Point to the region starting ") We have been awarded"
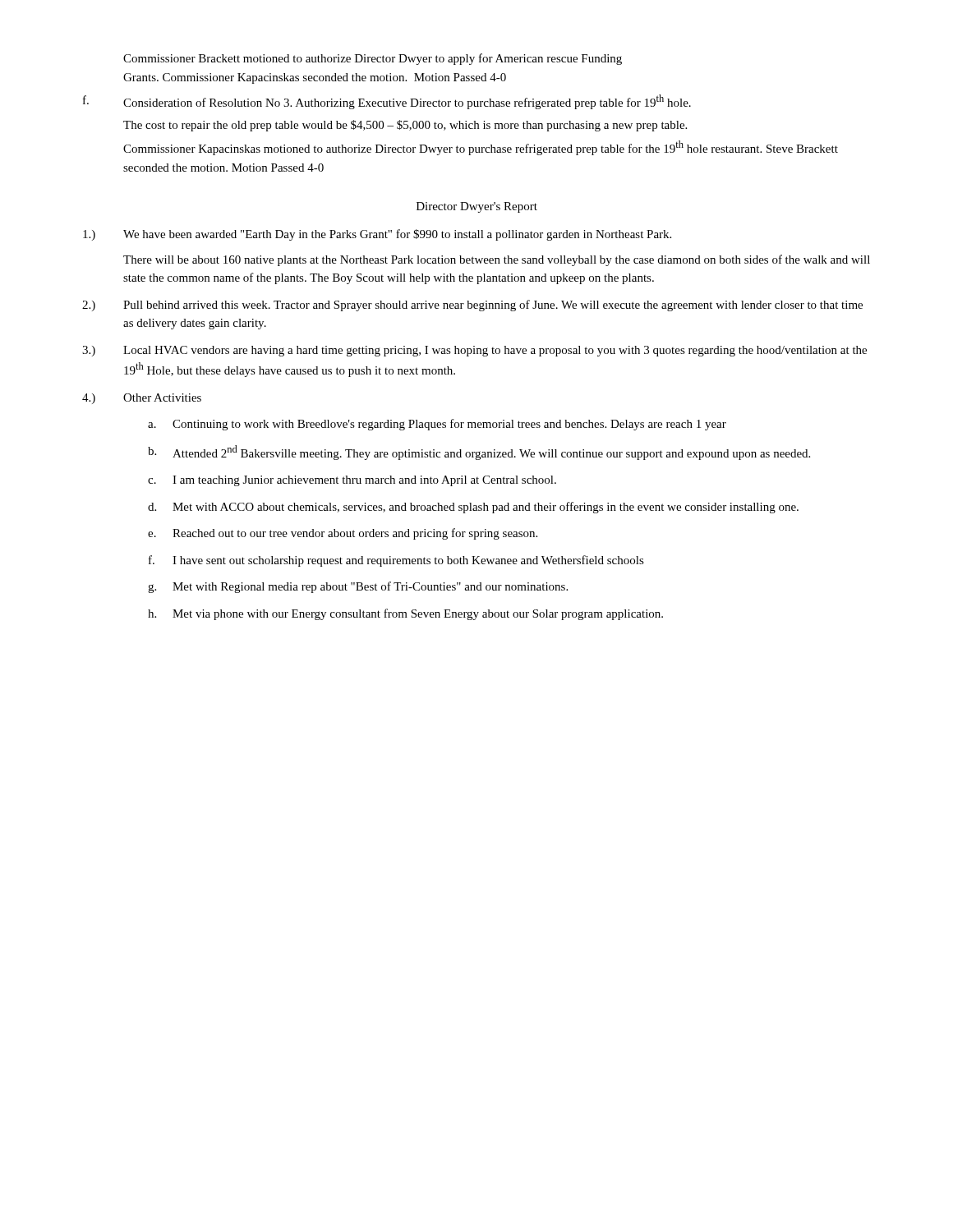Viewport: 953px width, 1232px height. [x=476, y=256]
